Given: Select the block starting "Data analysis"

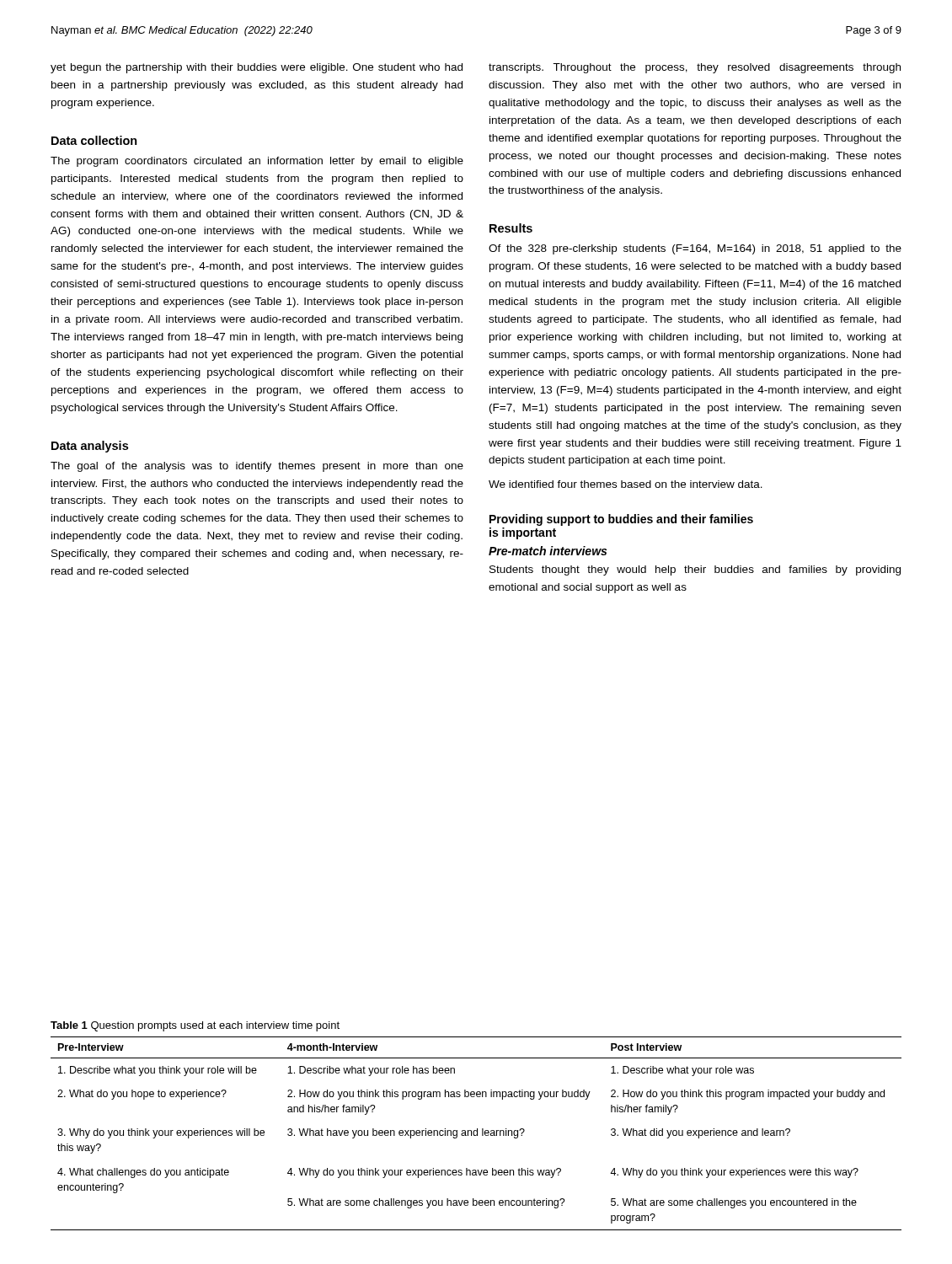Looking at the screenshot, I should pos(90,445).
